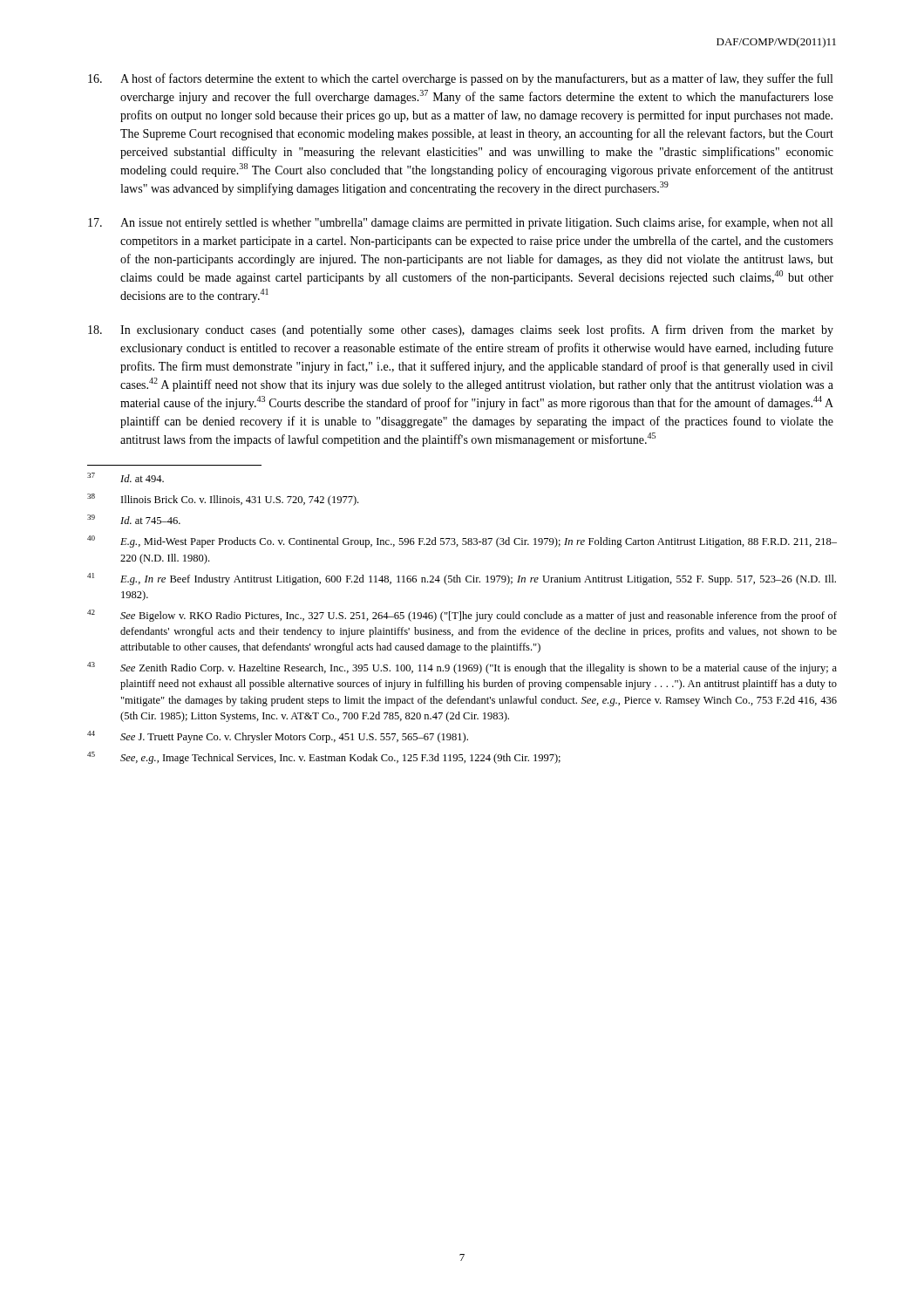Image resolution: width=924 pixels, height=1308 pixels.
Task: Find the block on this page that starts "In exclusionary conduct cases"
Action: (460, 385)
